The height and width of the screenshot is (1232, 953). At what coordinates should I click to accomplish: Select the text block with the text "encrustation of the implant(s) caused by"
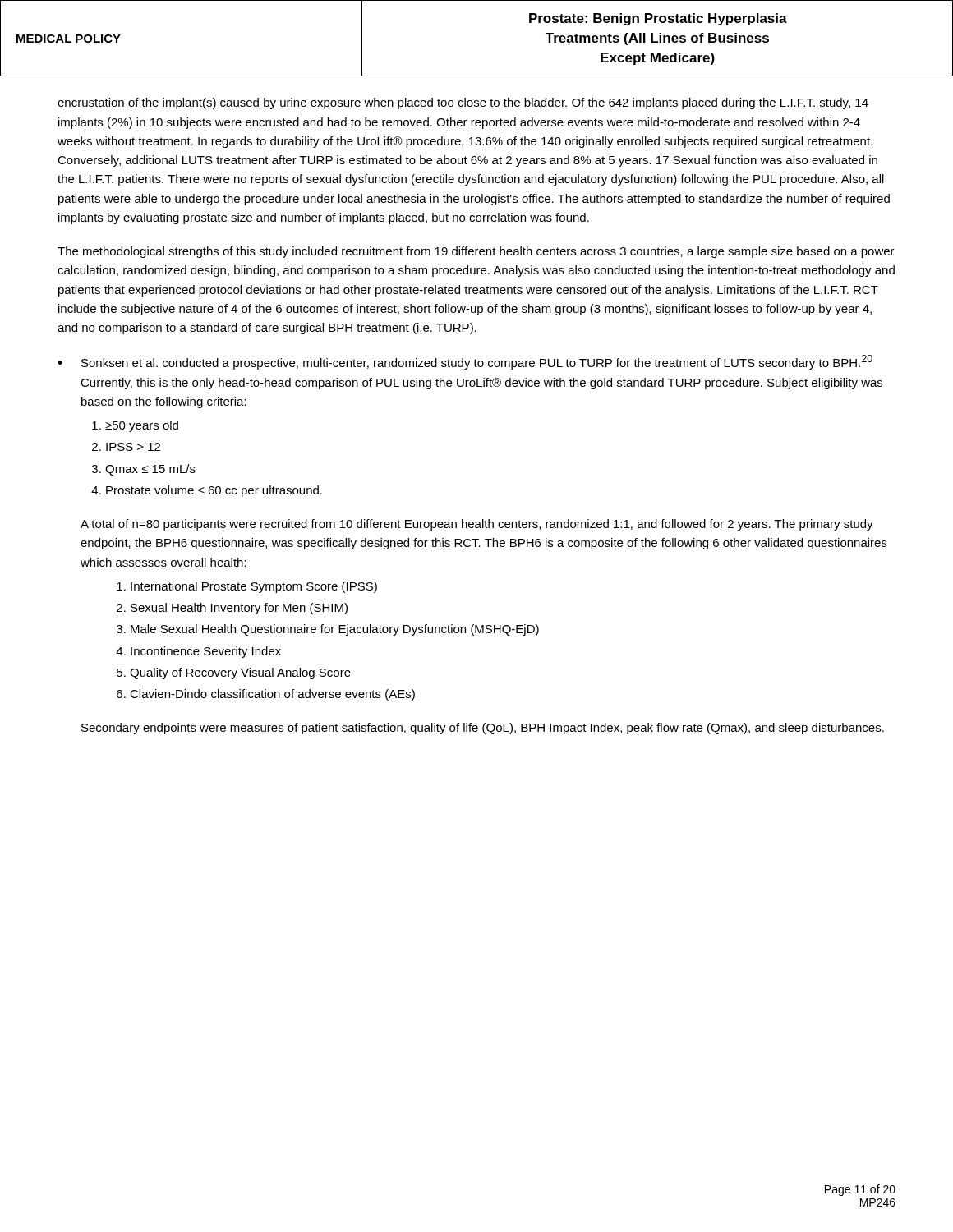click(x=474, y=160)
